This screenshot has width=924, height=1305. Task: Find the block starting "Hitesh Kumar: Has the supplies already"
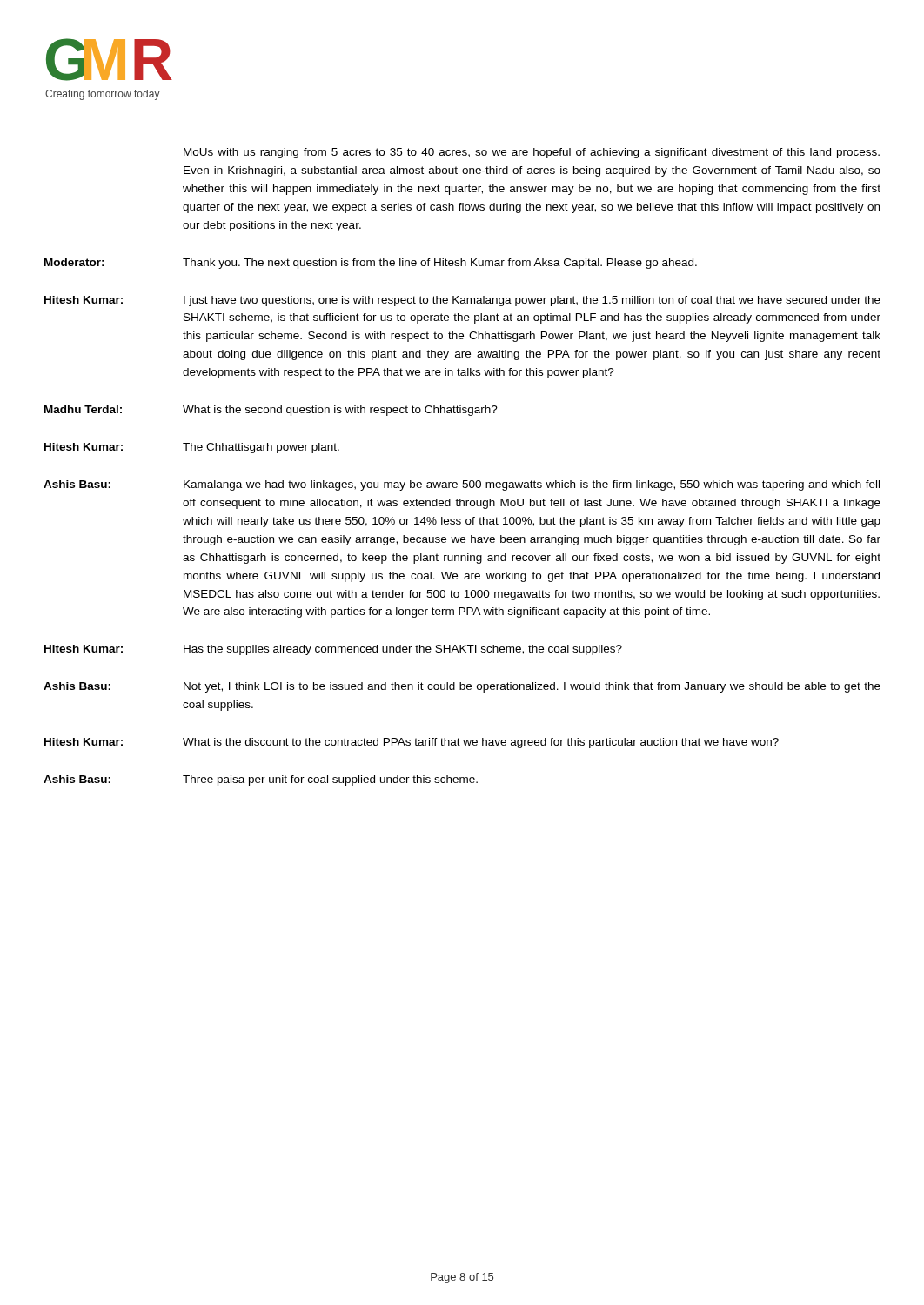pos(462,650)
